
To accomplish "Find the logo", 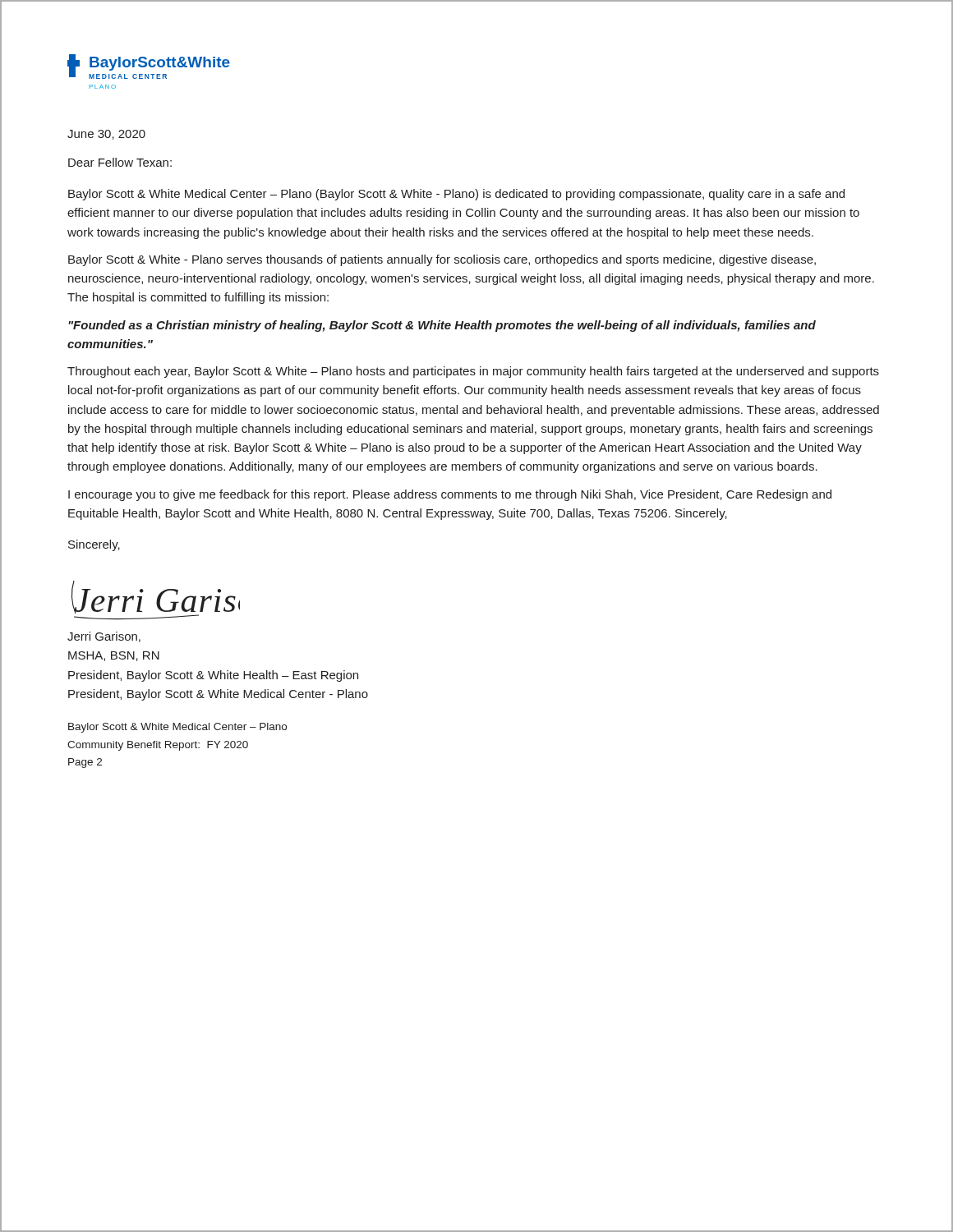I will click(x=476, y=71).
